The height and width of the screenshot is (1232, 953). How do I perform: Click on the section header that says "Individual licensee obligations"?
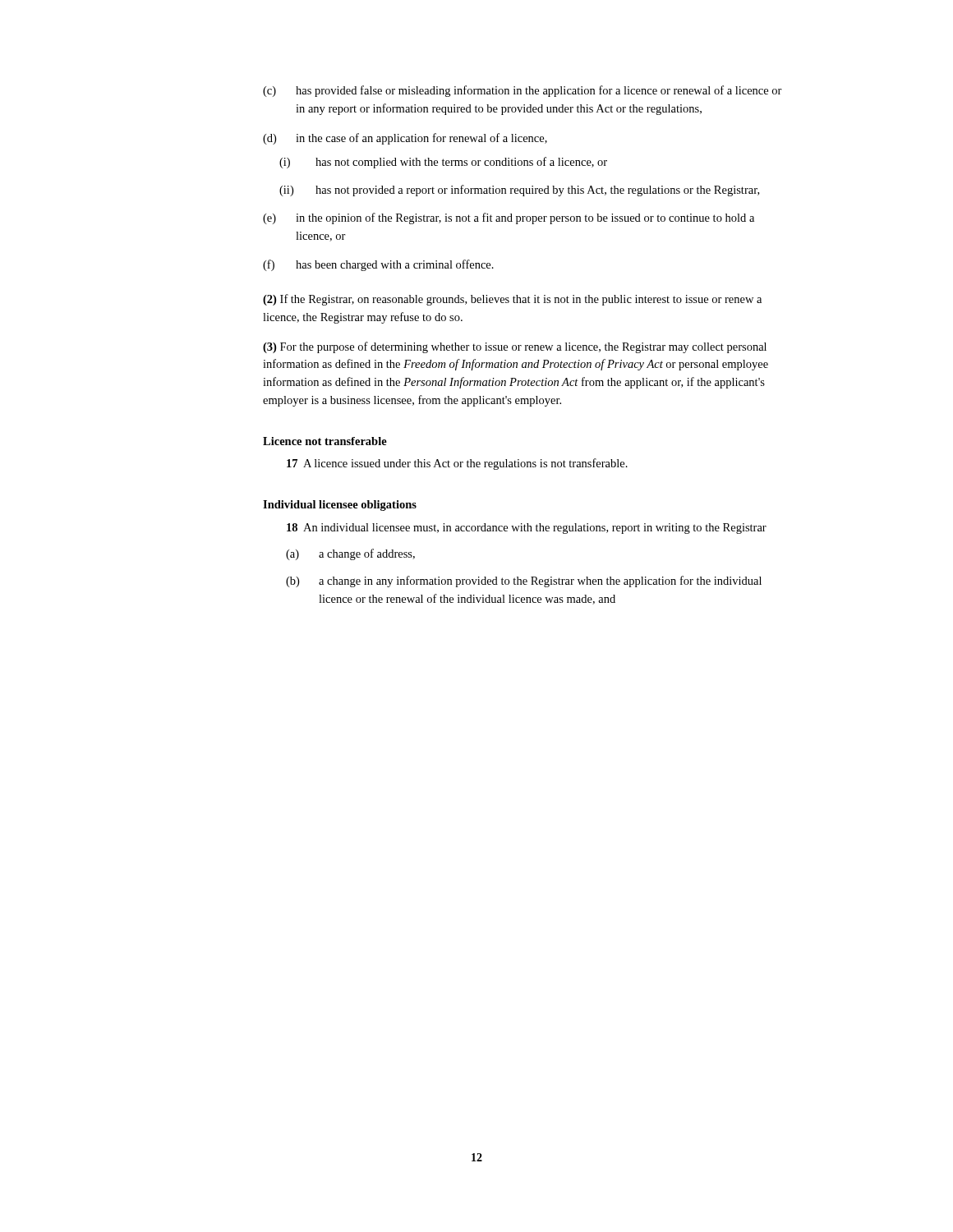tap(340, 504)
